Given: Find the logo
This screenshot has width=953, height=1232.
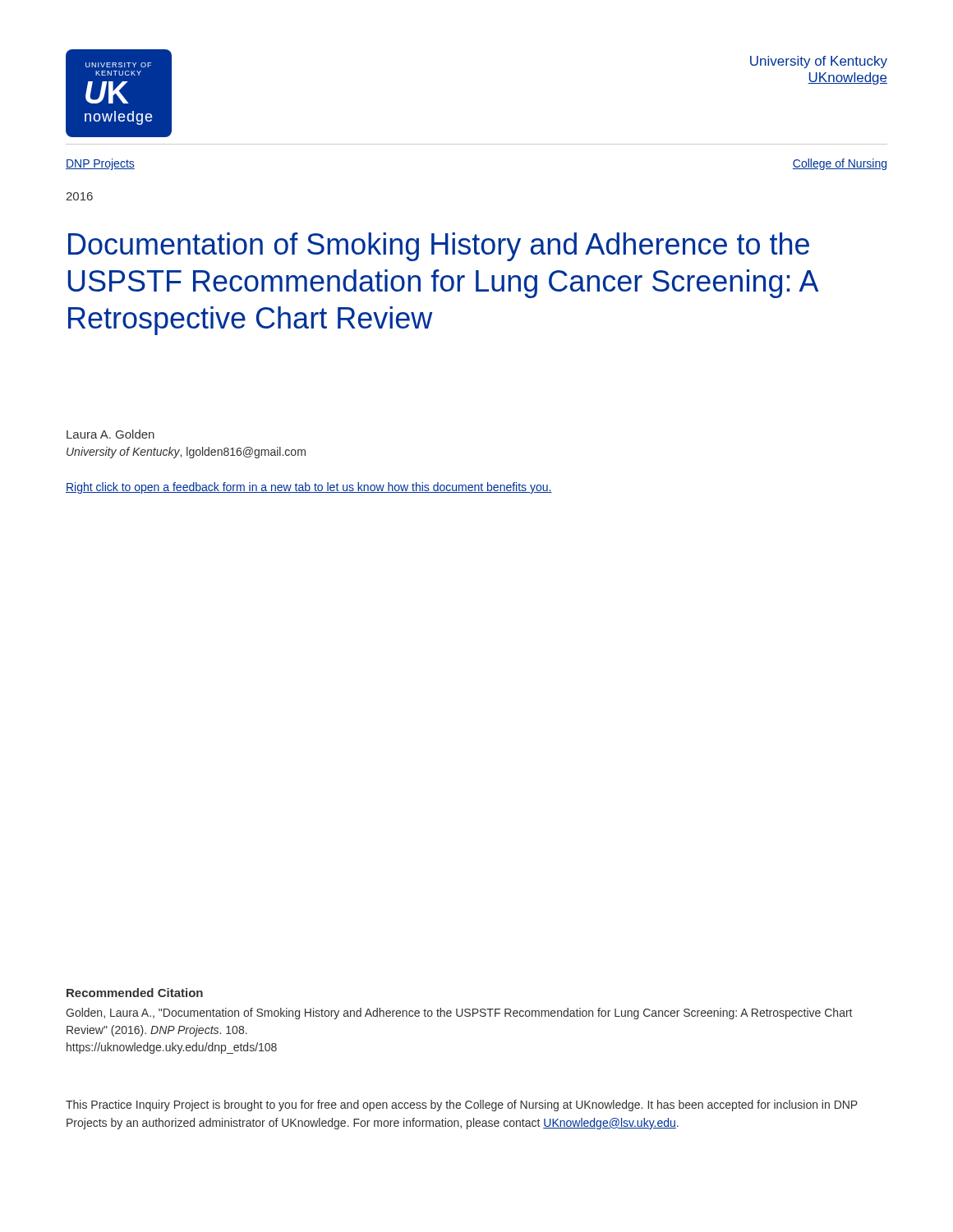Looking at the screenshot, I should point(119,93).
